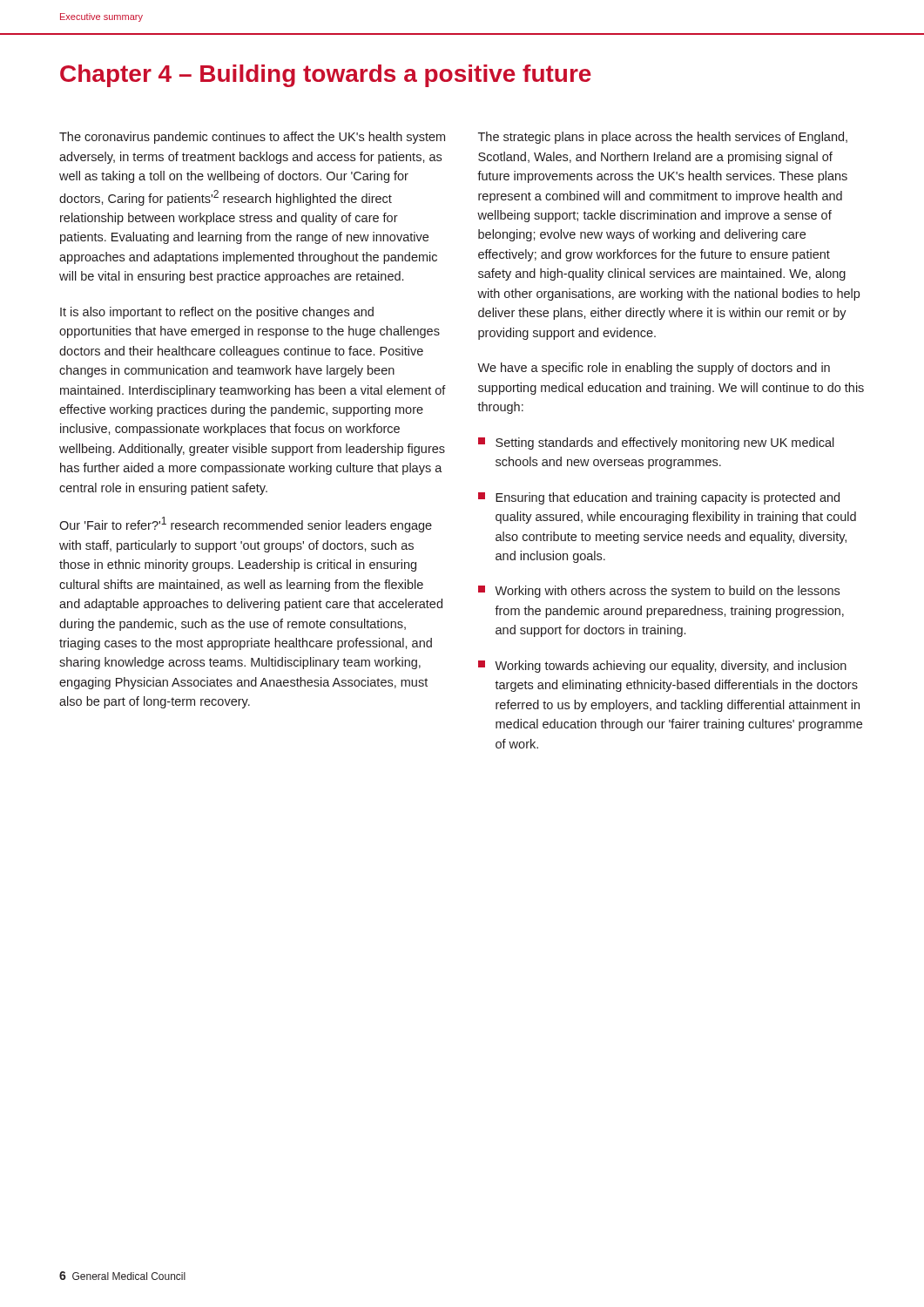Image resolution: width=924 pixels, height=1307 pixels.
Task: Find the element starting "Working towards achieving our"
Action: (671, 705)
